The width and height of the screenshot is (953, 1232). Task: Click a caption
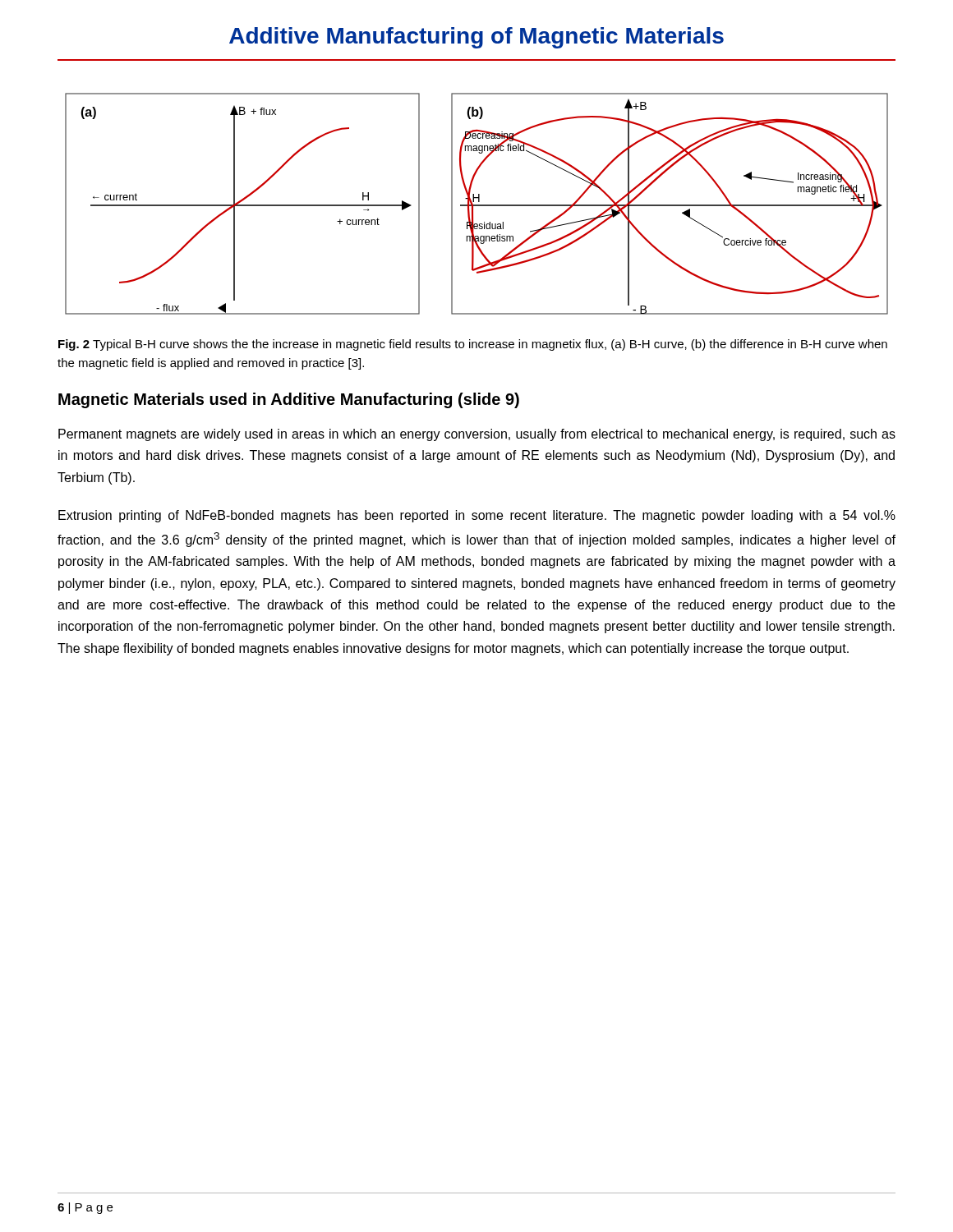[473, 353]
